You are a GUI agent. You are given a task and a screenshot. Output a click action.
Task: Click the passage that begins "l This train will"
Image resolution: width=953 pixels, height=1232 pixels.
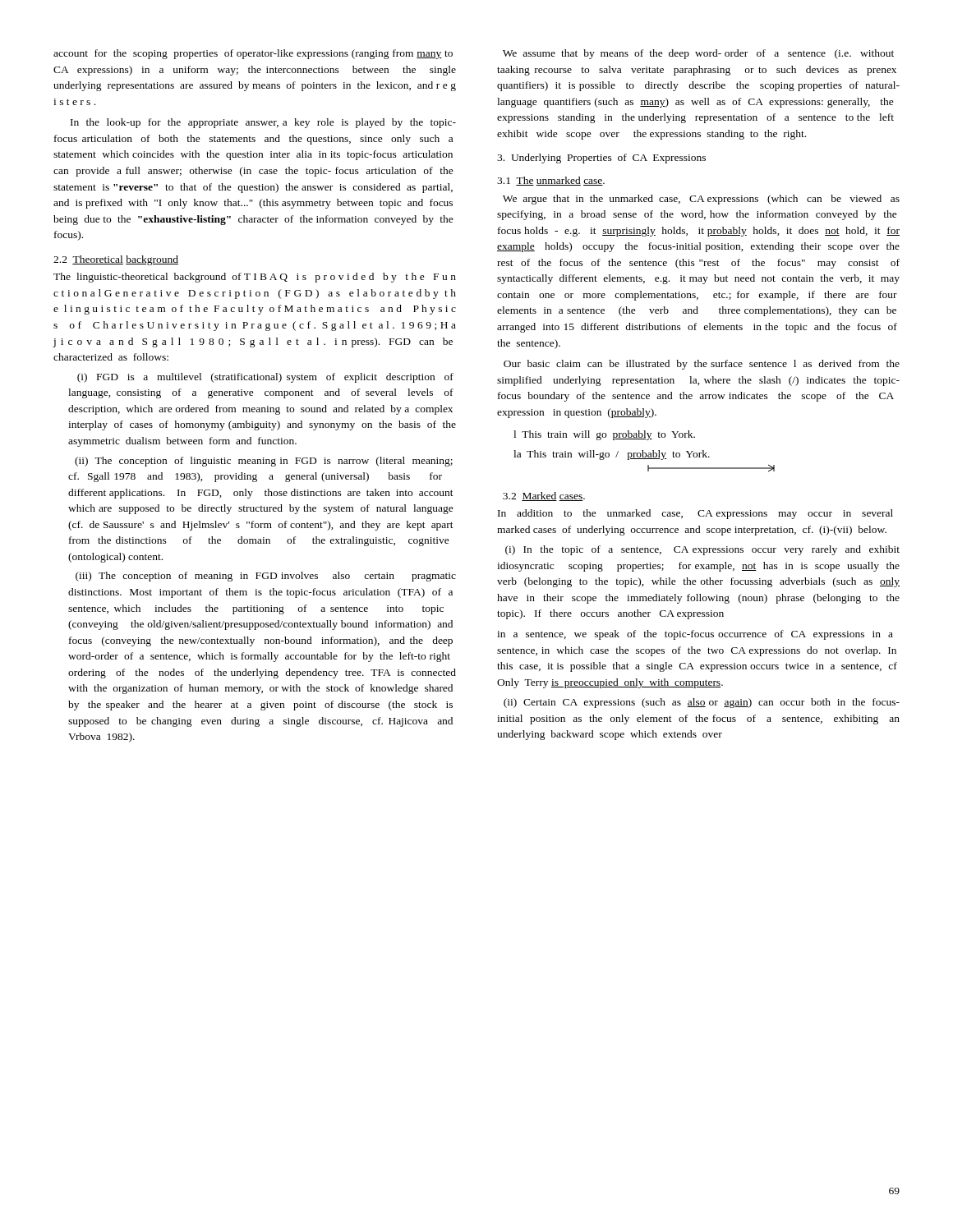[x=604, y=435]
